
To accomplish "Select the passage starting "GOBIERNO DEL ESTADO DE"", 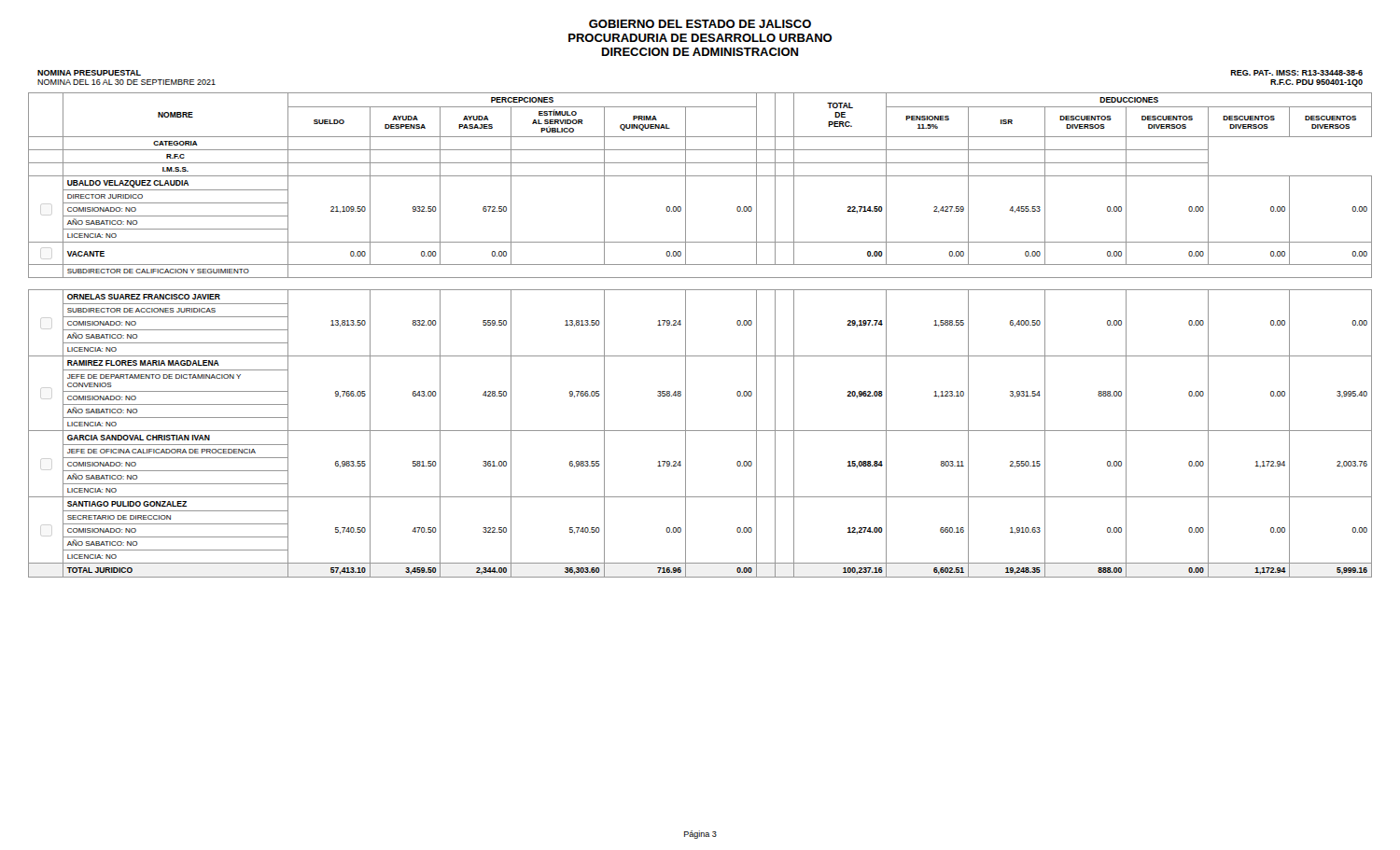I will click(x=700, y=38).
